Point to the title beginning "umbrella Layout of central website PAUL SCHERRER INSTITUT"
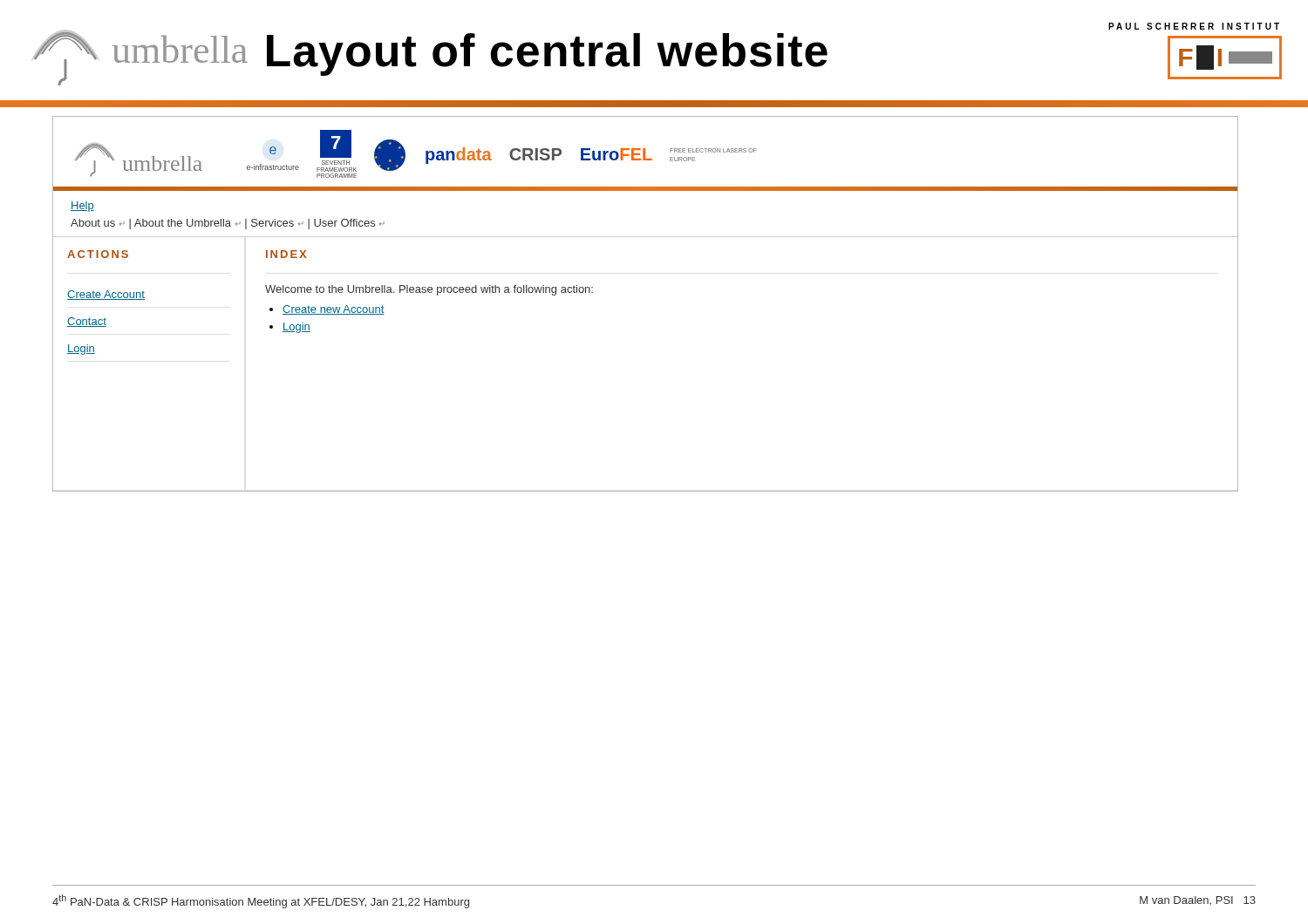Screen dimensions: 924x1308 pos(654,50)
